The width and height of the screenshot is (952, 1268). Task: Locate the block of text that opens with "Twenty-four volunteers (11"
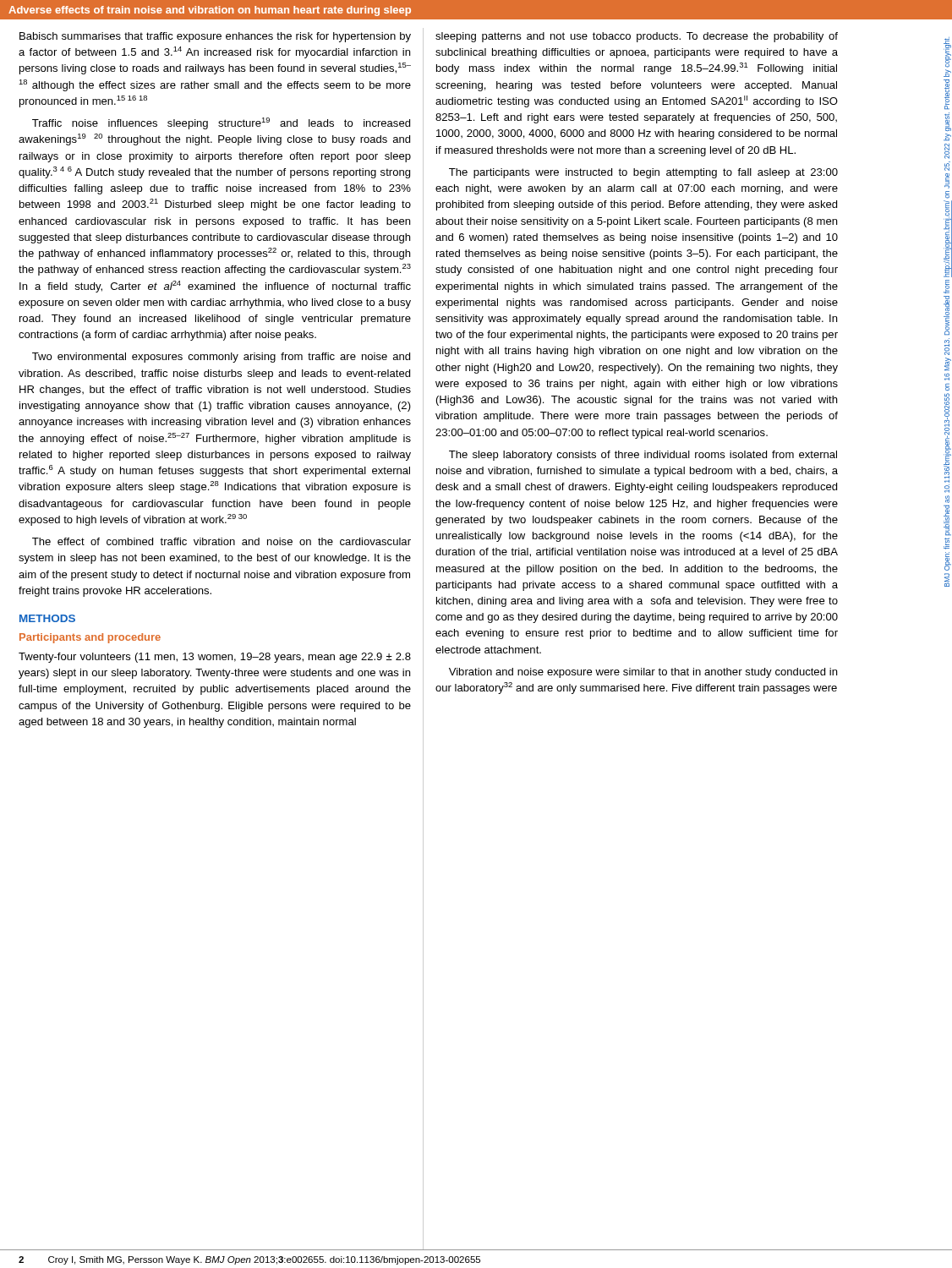click(215, 689)
